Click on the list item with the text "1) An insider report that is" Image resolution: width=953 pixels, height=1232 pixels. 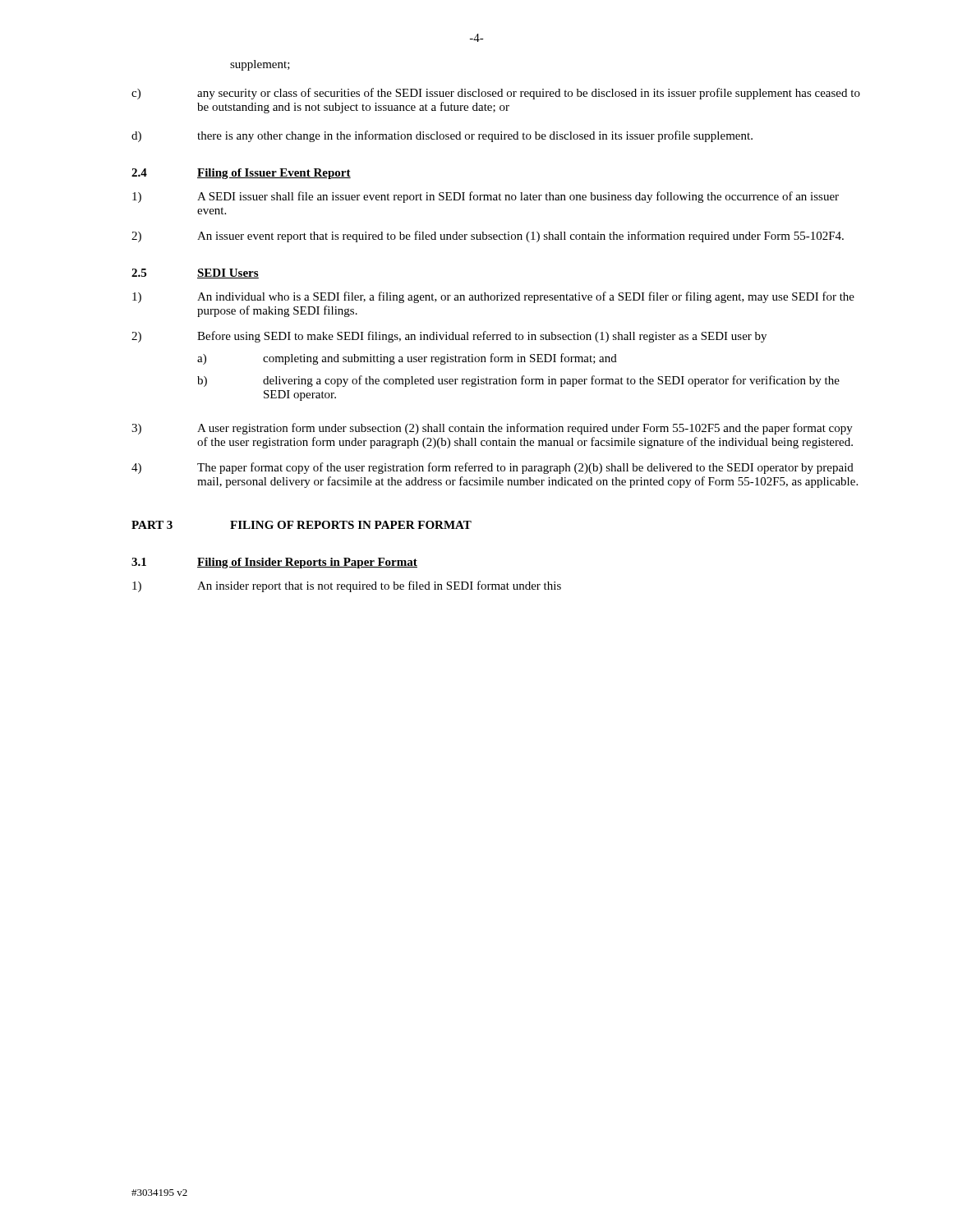(x=497, y=586)
